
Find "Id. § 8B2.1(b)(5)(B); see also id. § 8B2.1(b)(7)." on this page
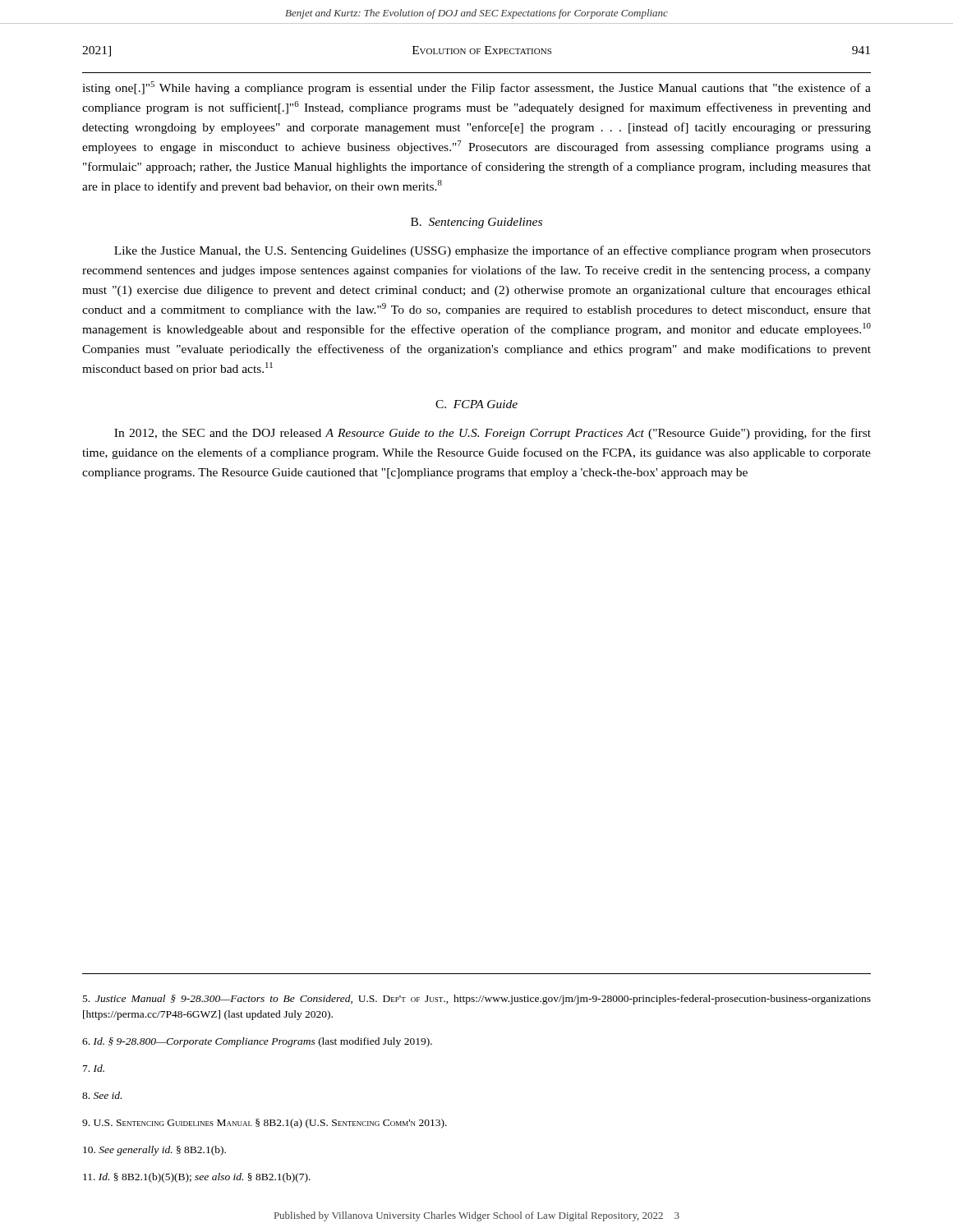[x=197, y=1178]
